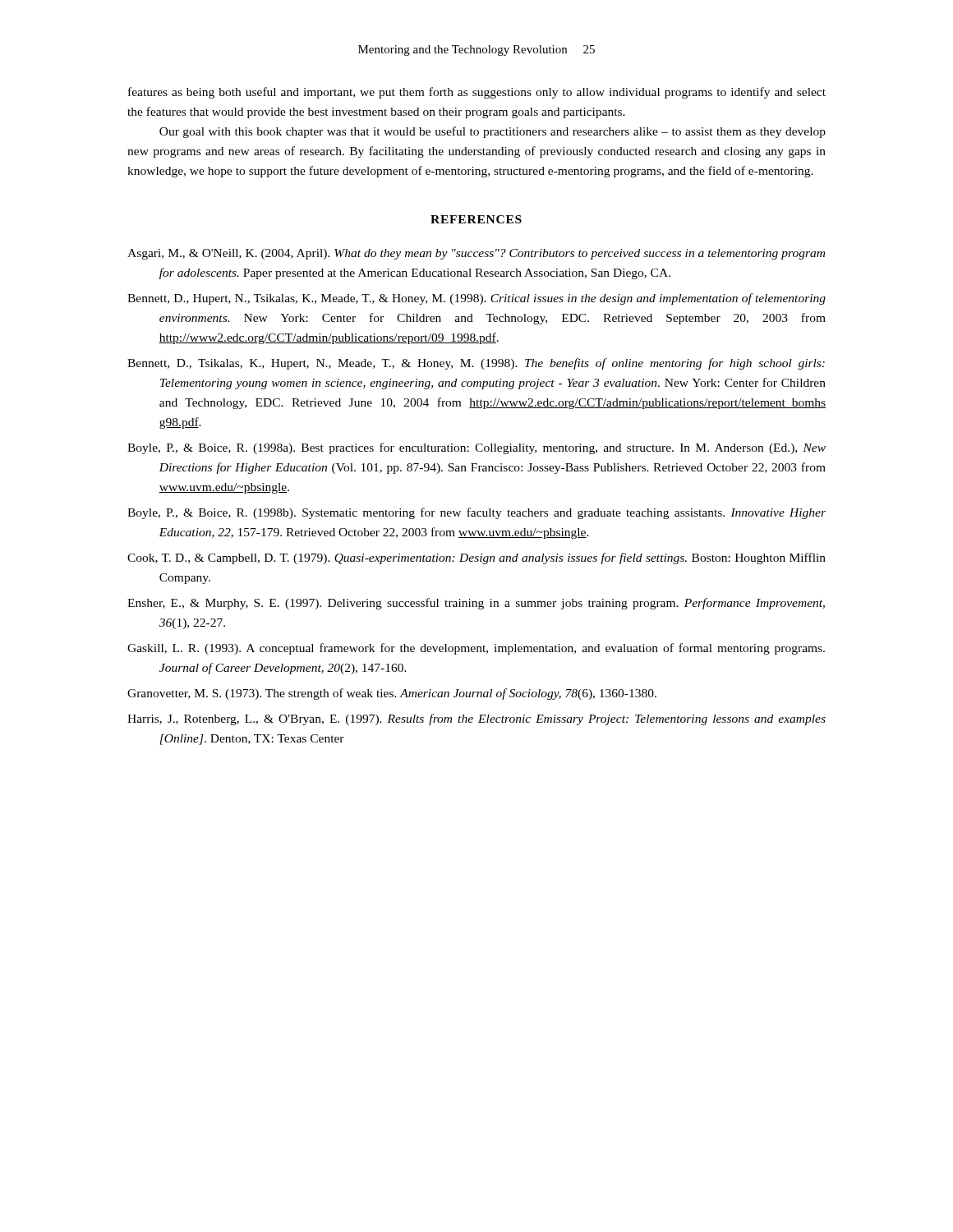Select the region starting "Gaskill, L. R. (1993). A conceptual"

[476, 658]
